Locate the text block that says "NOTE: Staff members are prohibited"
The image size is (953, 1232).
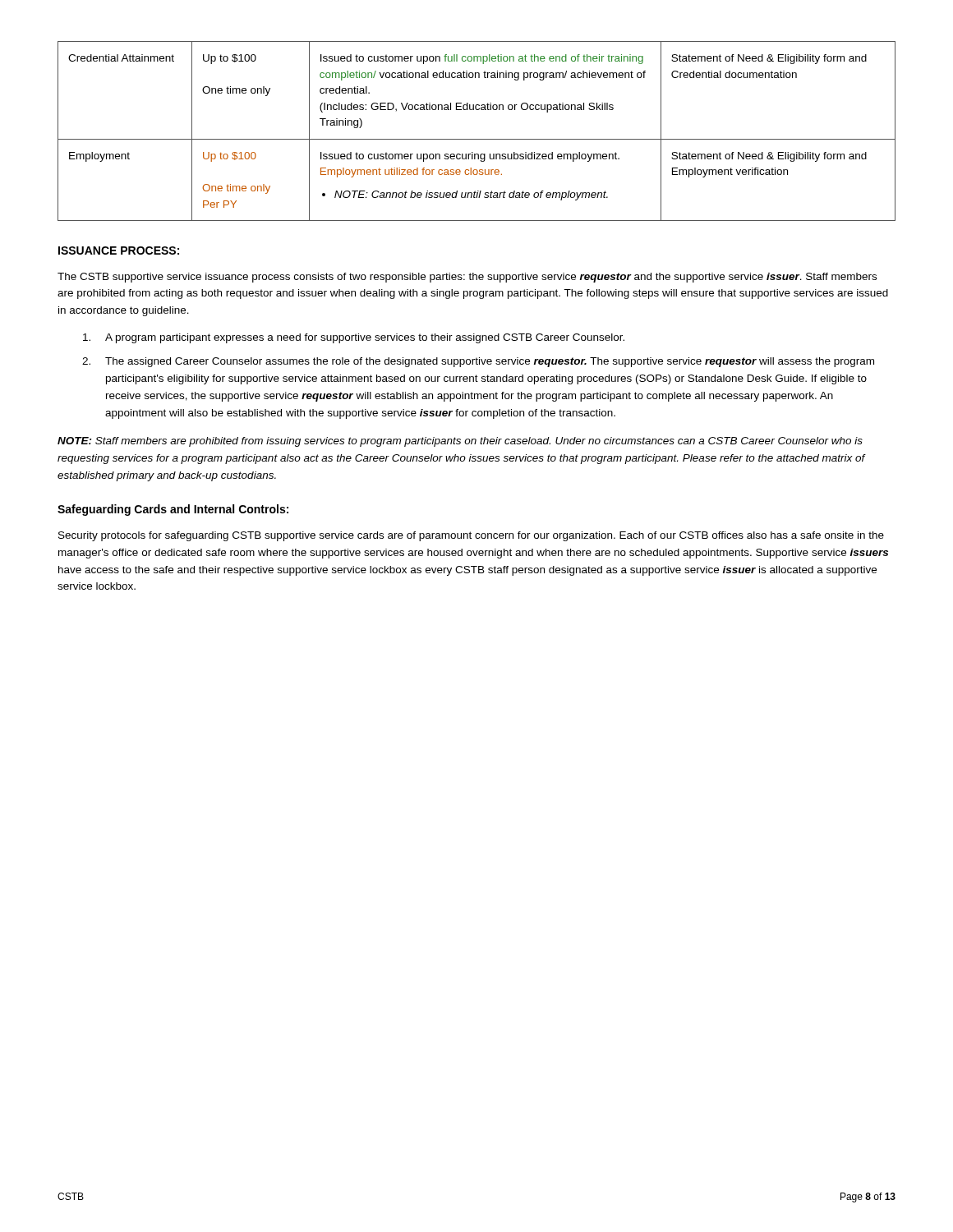476,459
